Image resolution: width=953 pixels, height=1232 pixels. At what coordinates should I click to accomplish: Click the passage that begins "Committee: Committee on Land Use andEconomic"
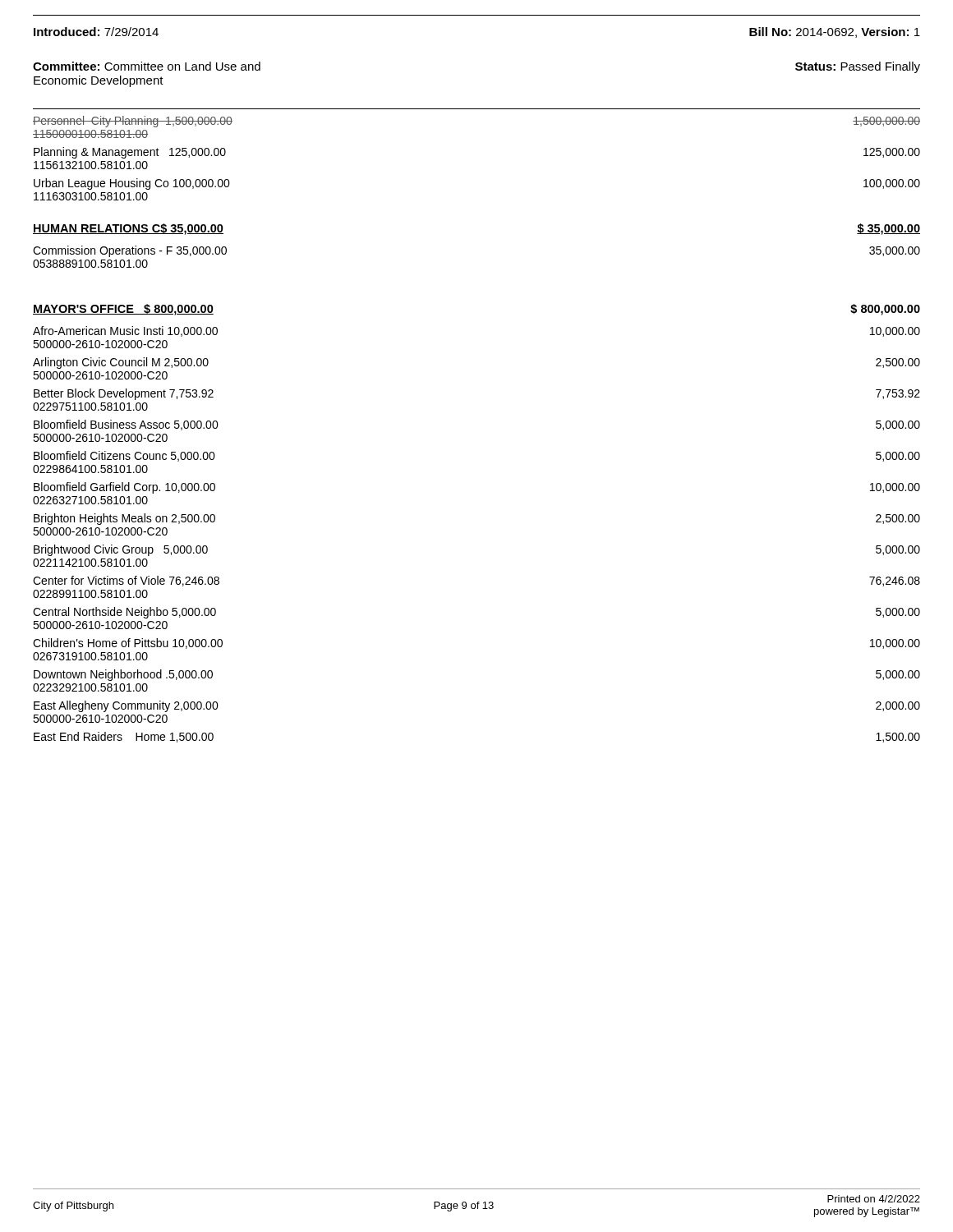147,73
